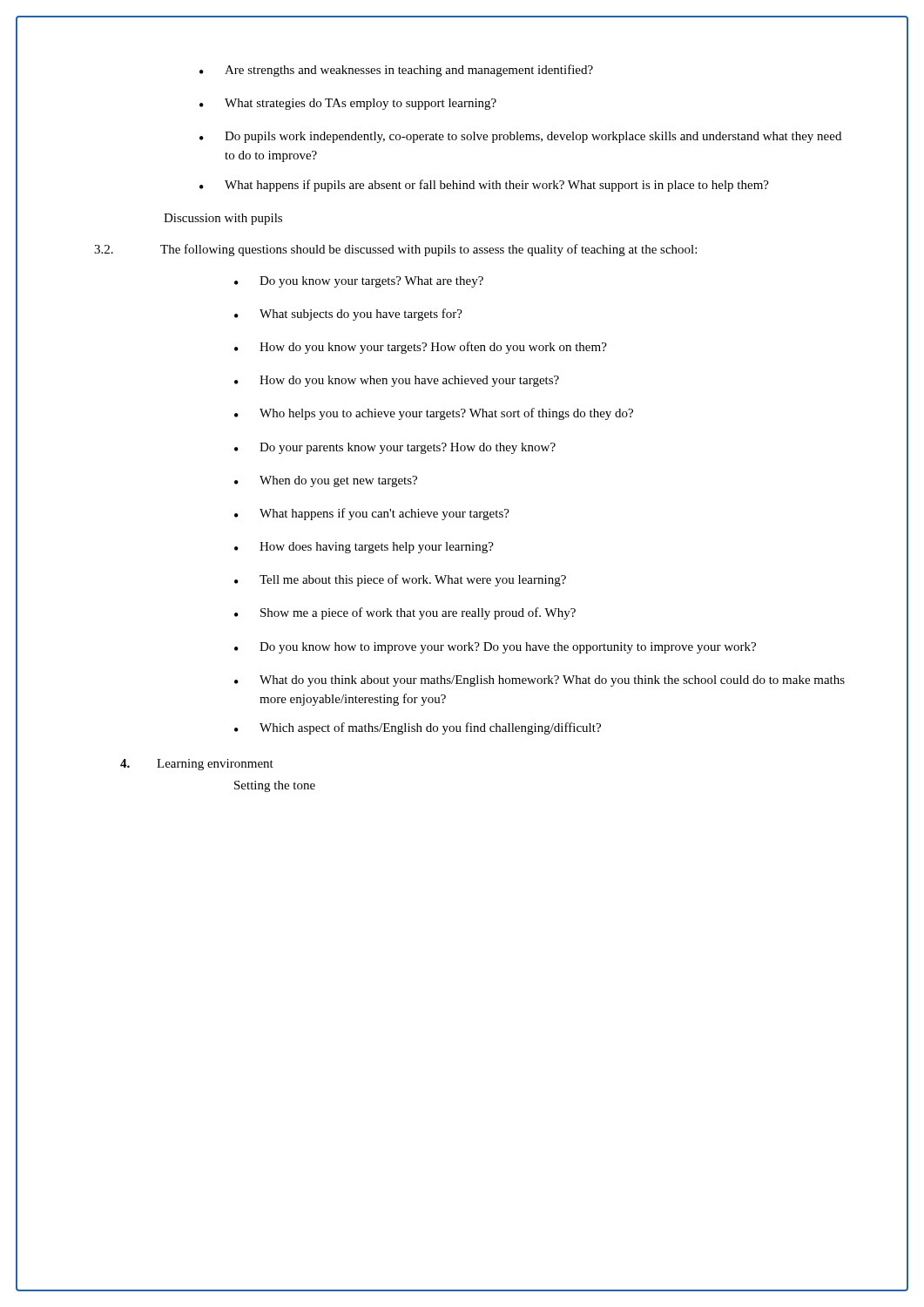The image size is (924, 1307).
Task: Point to the block starting "• Which aspect of maths/English"
Action: (543, 731)
